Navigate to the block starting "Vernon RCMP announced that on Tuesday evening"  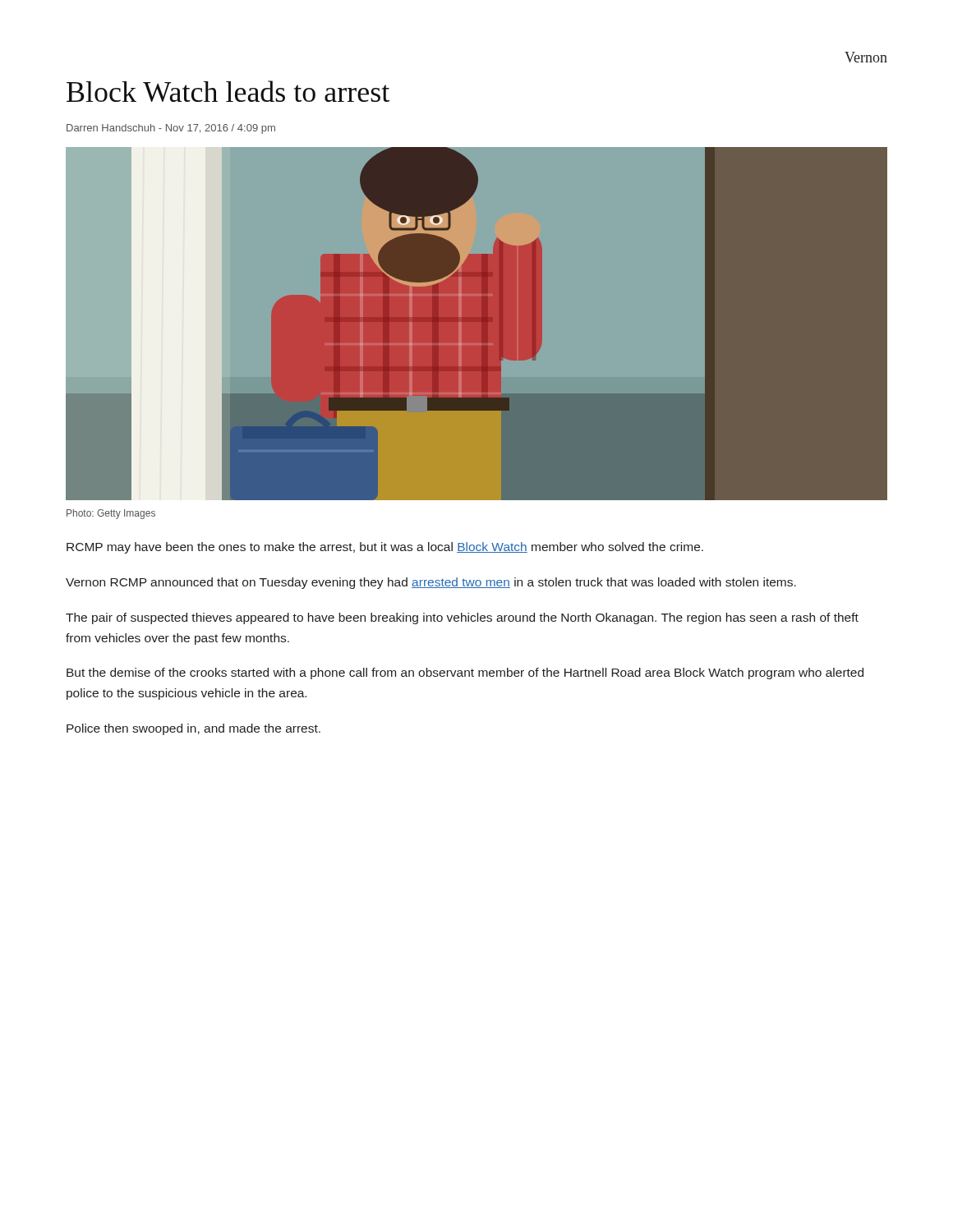coord(431,582)
